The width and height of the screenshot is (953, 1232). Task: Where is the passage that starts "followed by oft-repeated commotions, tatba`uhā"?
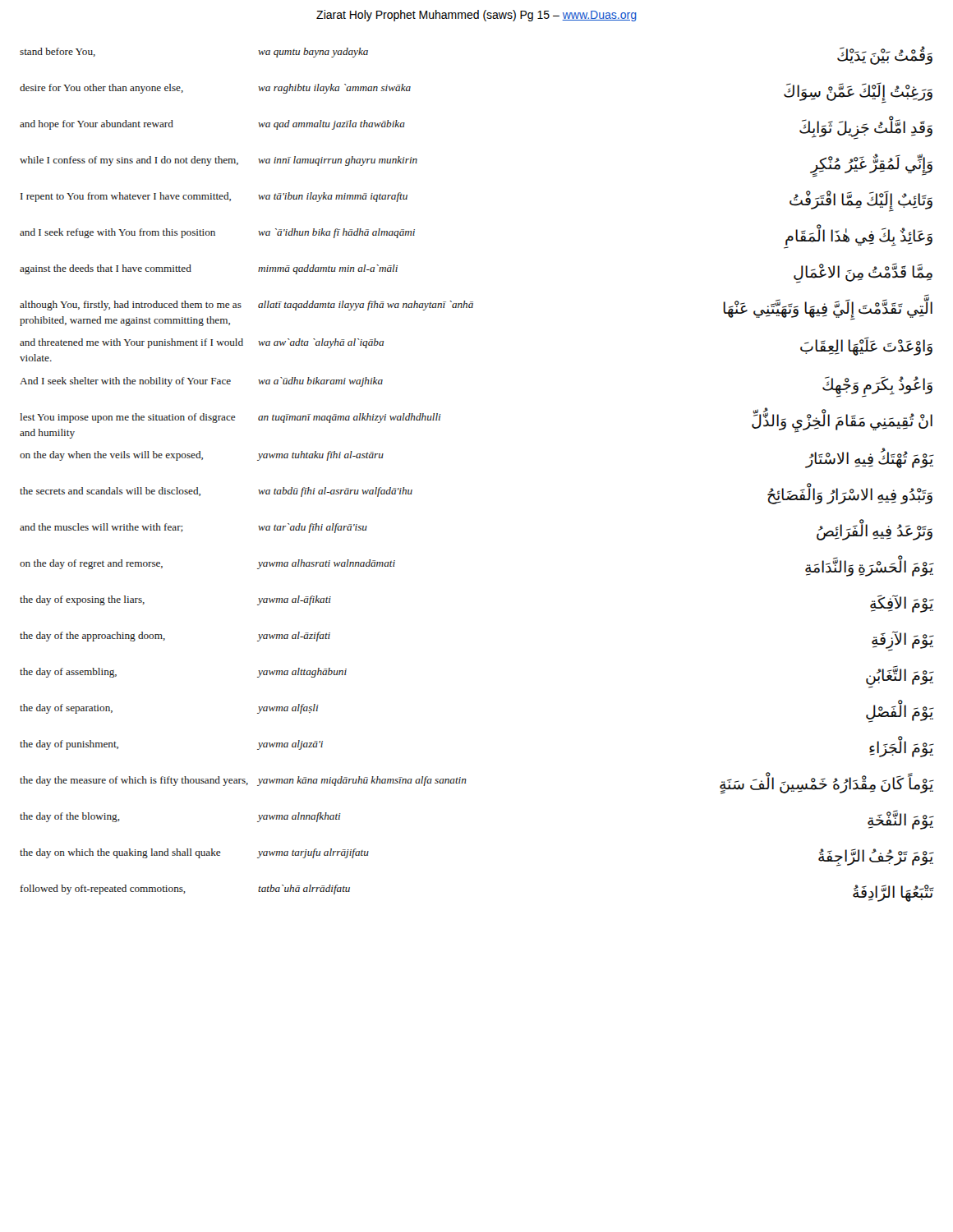click(x=95, y=892)
